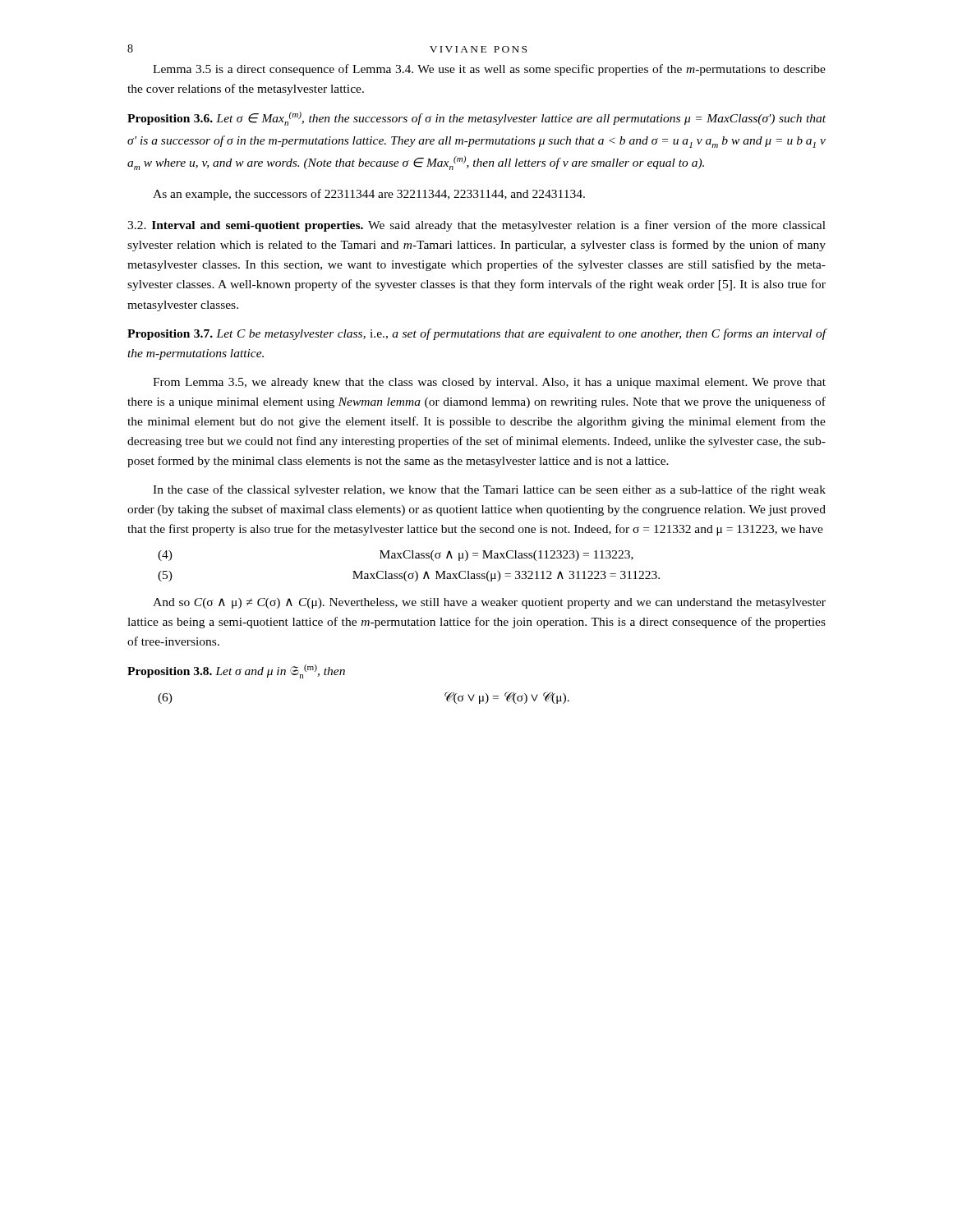The image size is (953, 1232).
Task: Navigate to the passage starting "And so C(σ ∧ μ) ≠ C(σ) ∧"
Action: click(476, 622)
